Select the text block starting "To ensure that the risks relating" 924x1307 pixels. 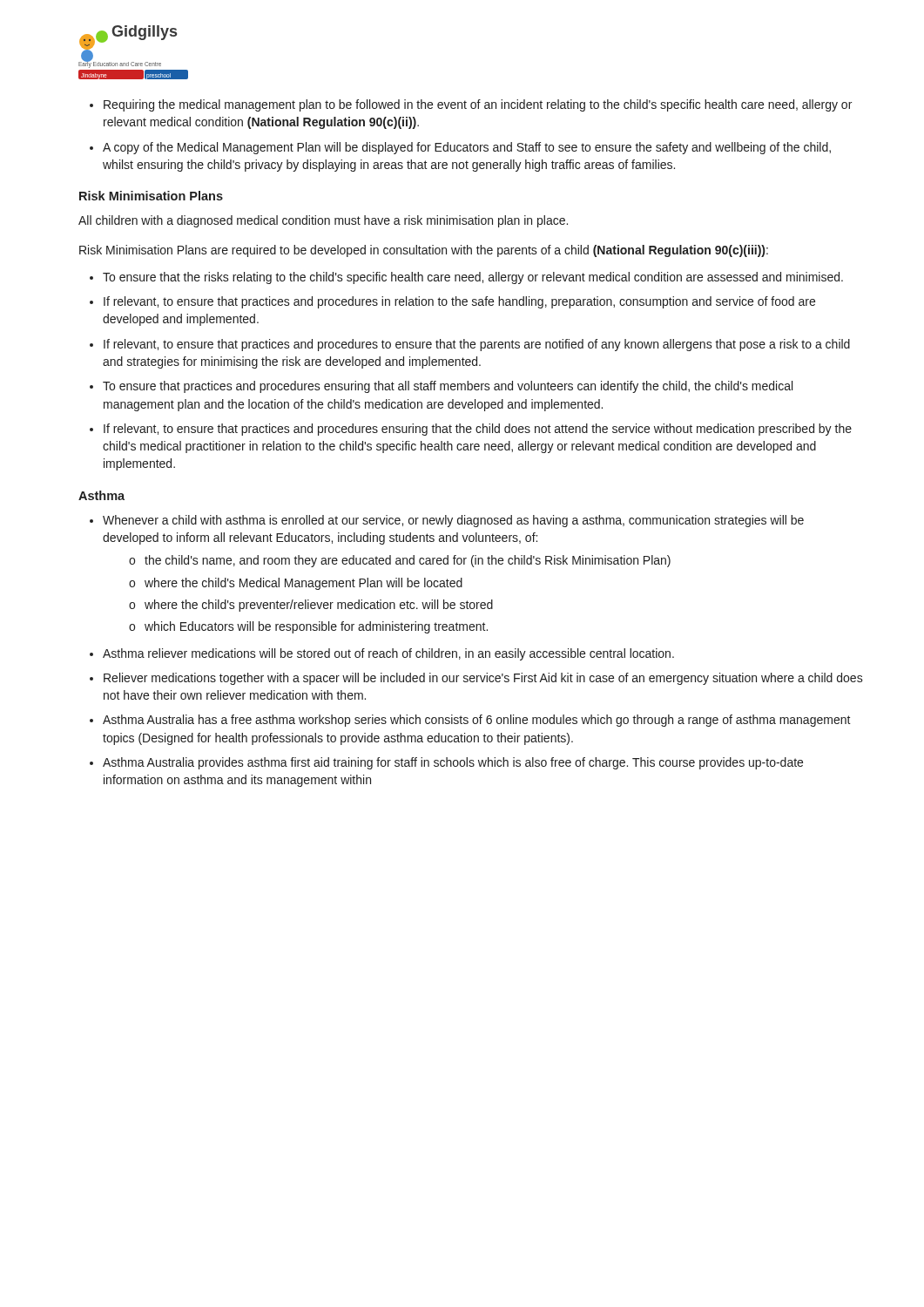click(473, 277)
